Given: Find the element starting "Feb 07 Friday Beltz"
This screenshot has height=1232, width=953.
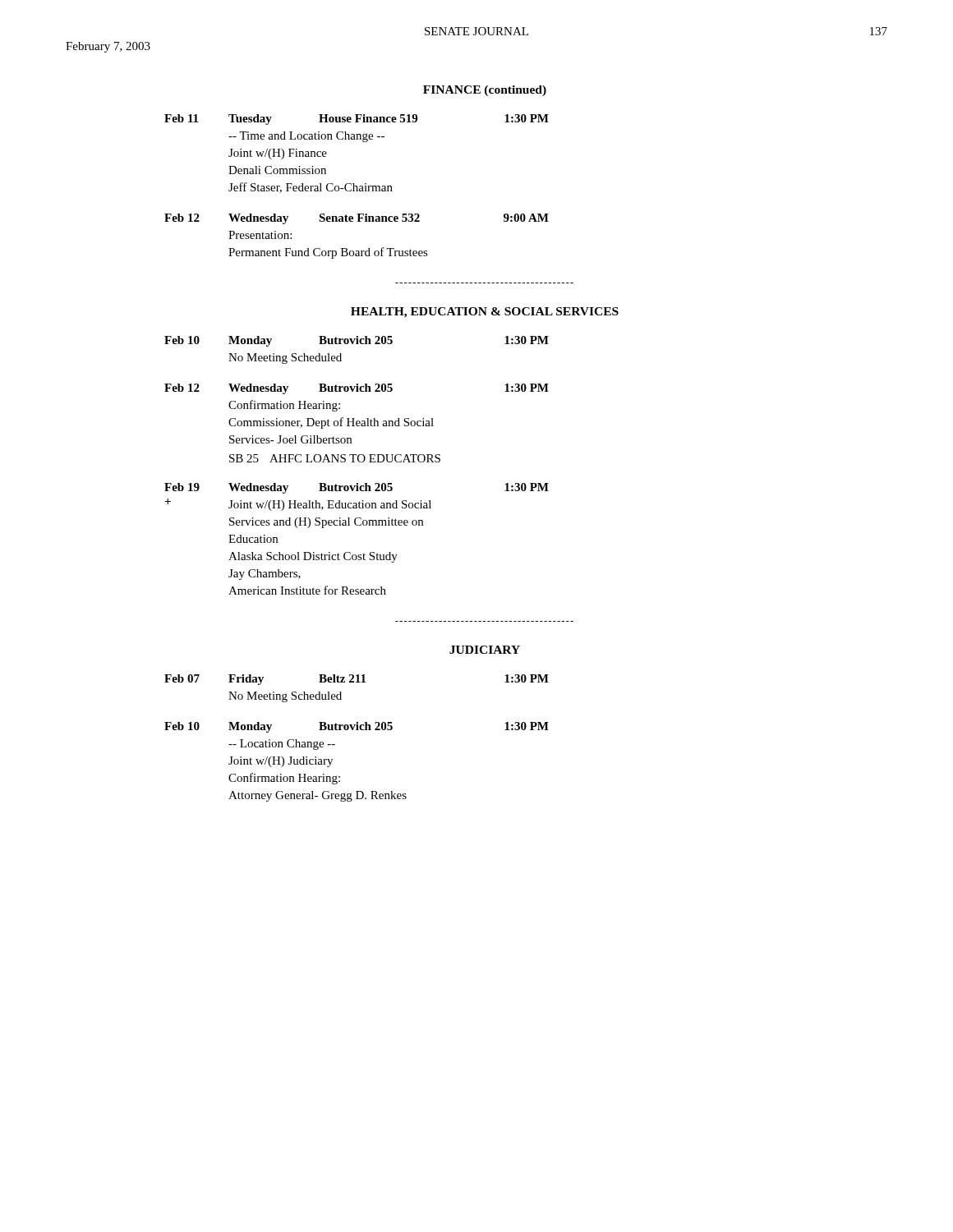Looking at the screenshot, I should [357, 680].
